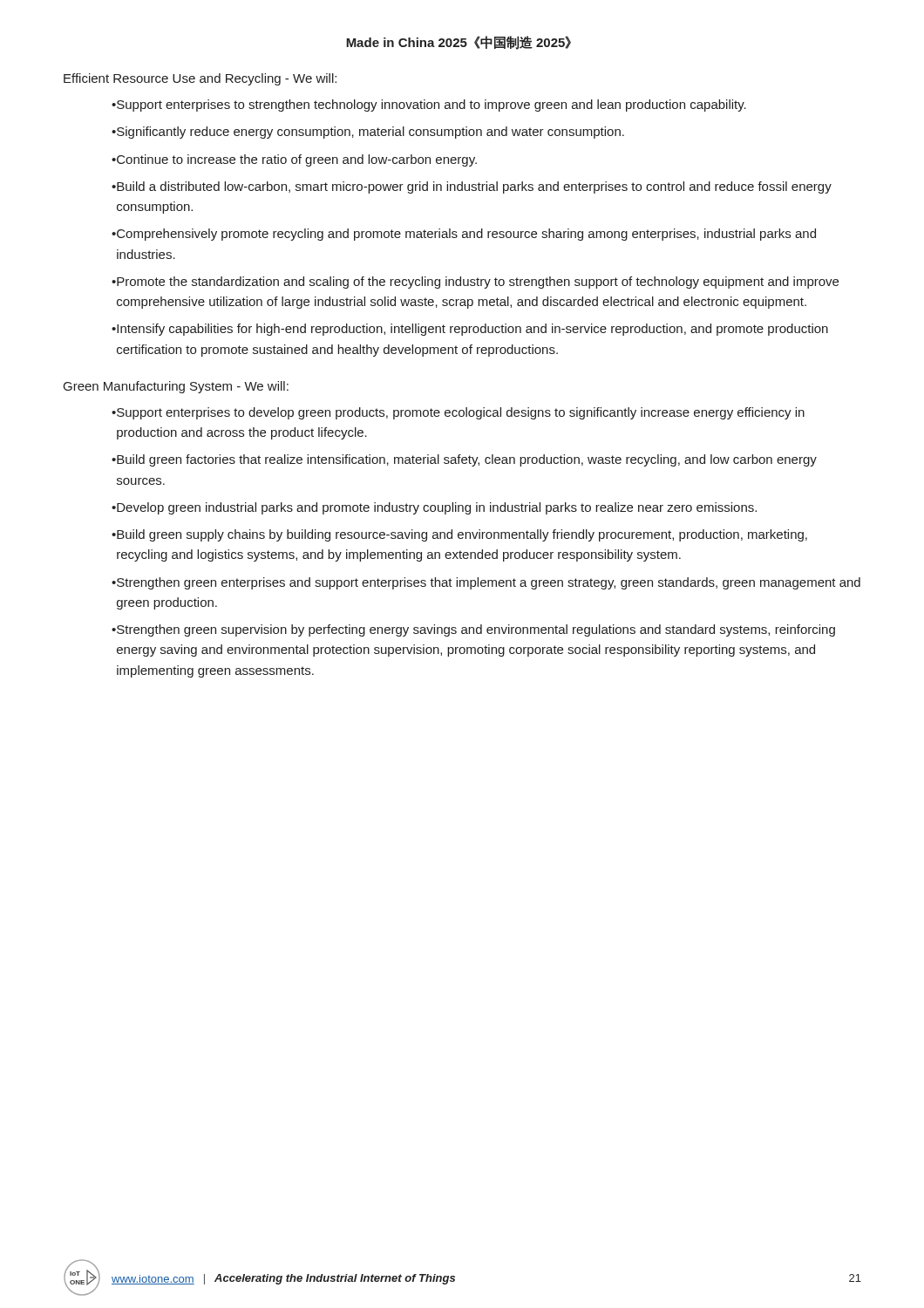The height and width of the screenshot is (1308, 924).
Task: Point to the text block starting "• Significantly reduce energy consumption,"
Action: (368, 132)
